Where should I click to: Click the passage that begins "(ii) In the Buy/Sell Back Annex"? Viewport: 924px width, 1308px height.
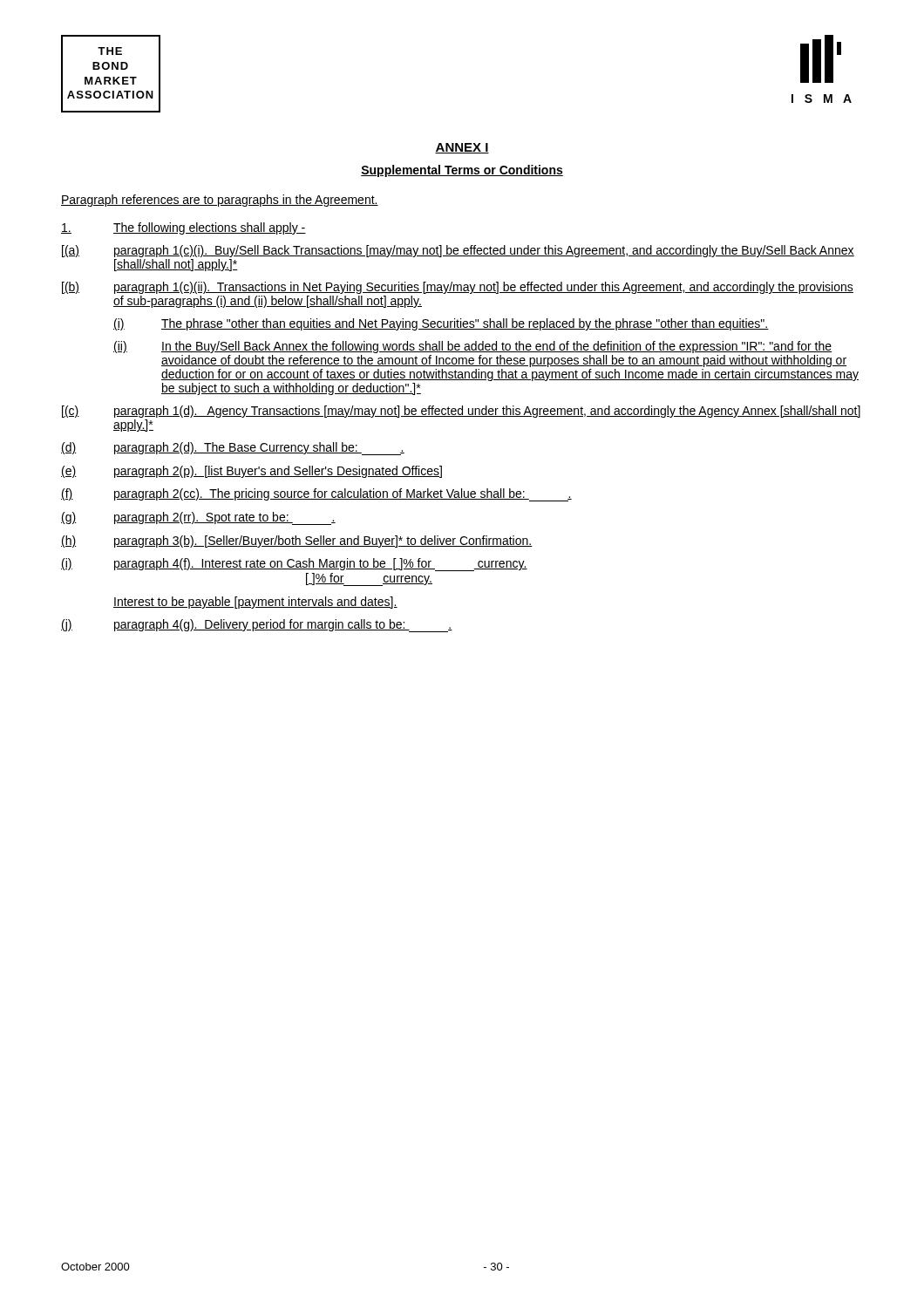(488, 367)
